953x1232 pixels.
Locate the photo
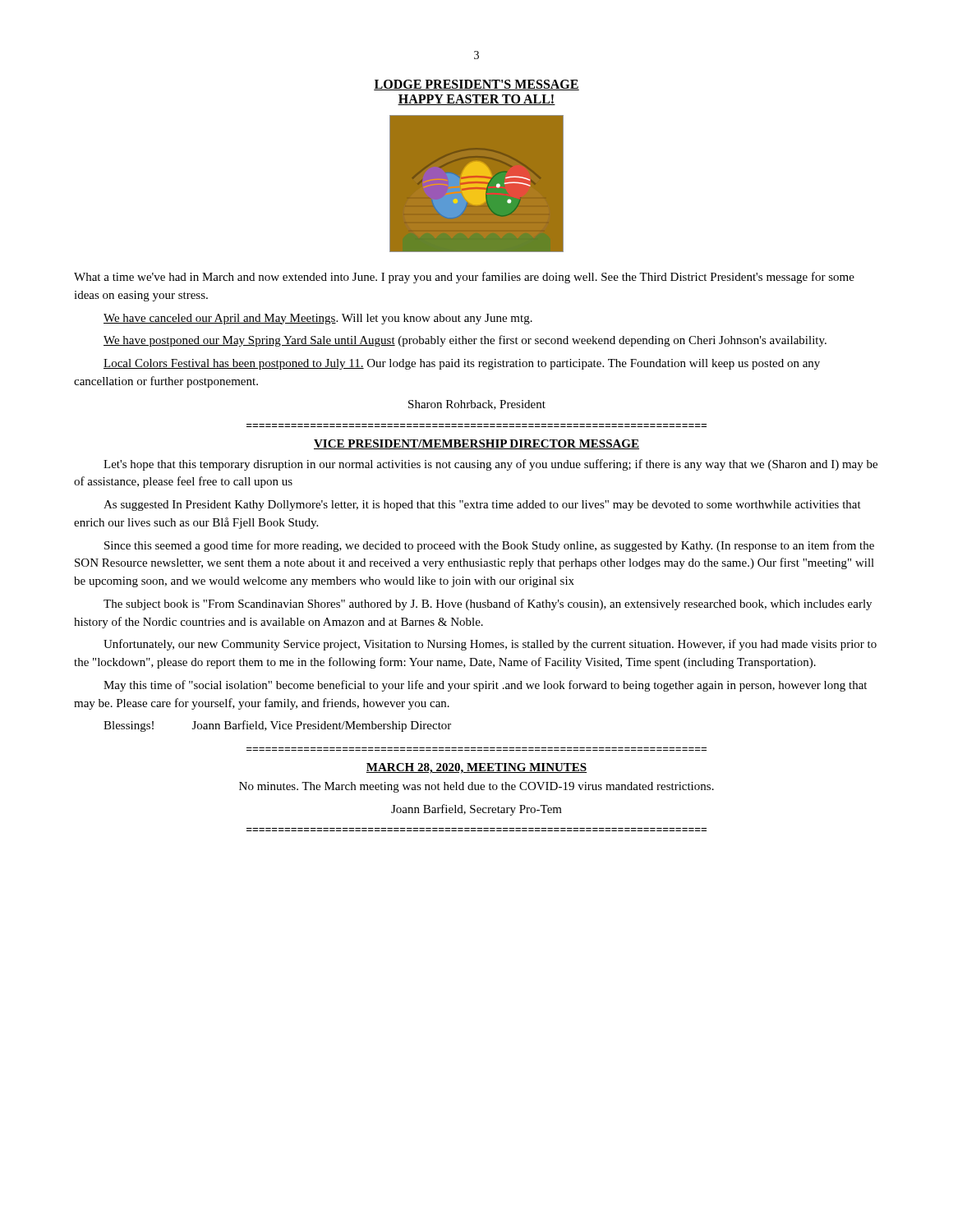(x=476, y=185)
